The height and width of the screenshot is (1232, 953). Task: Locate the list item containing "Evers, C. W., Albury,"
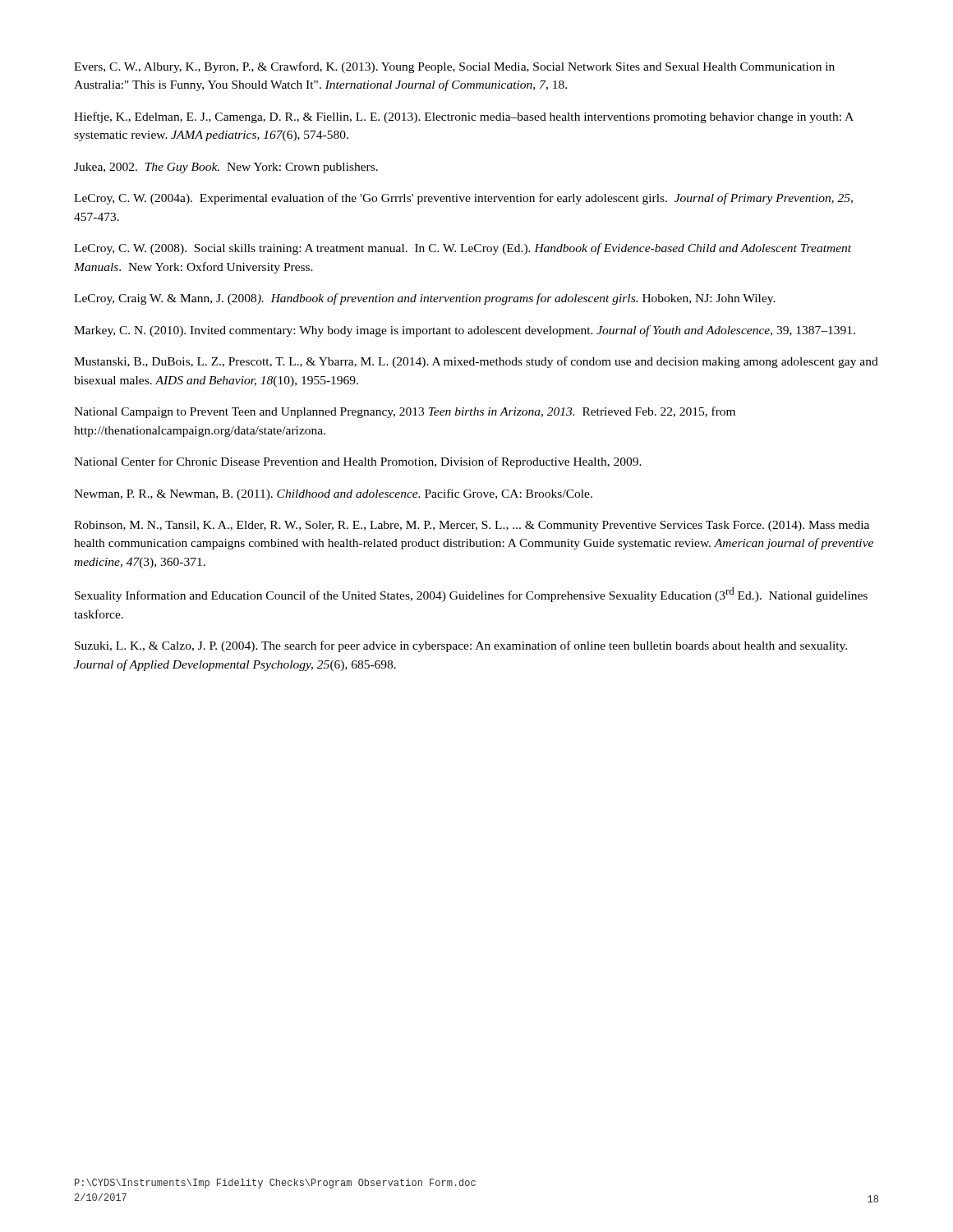[454, 75]
